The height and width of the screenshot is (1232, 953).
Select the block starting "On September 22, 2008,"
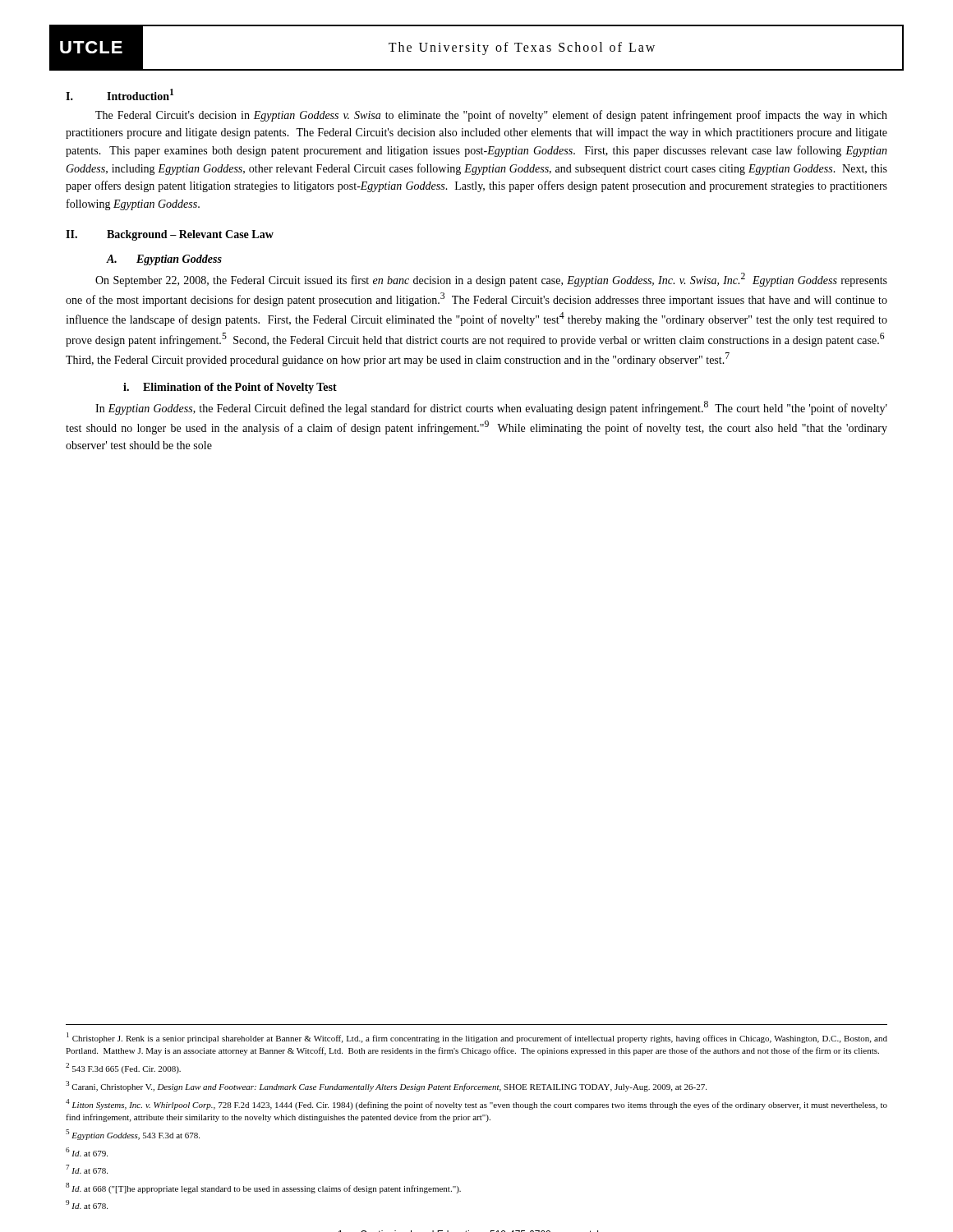(476, 319)
